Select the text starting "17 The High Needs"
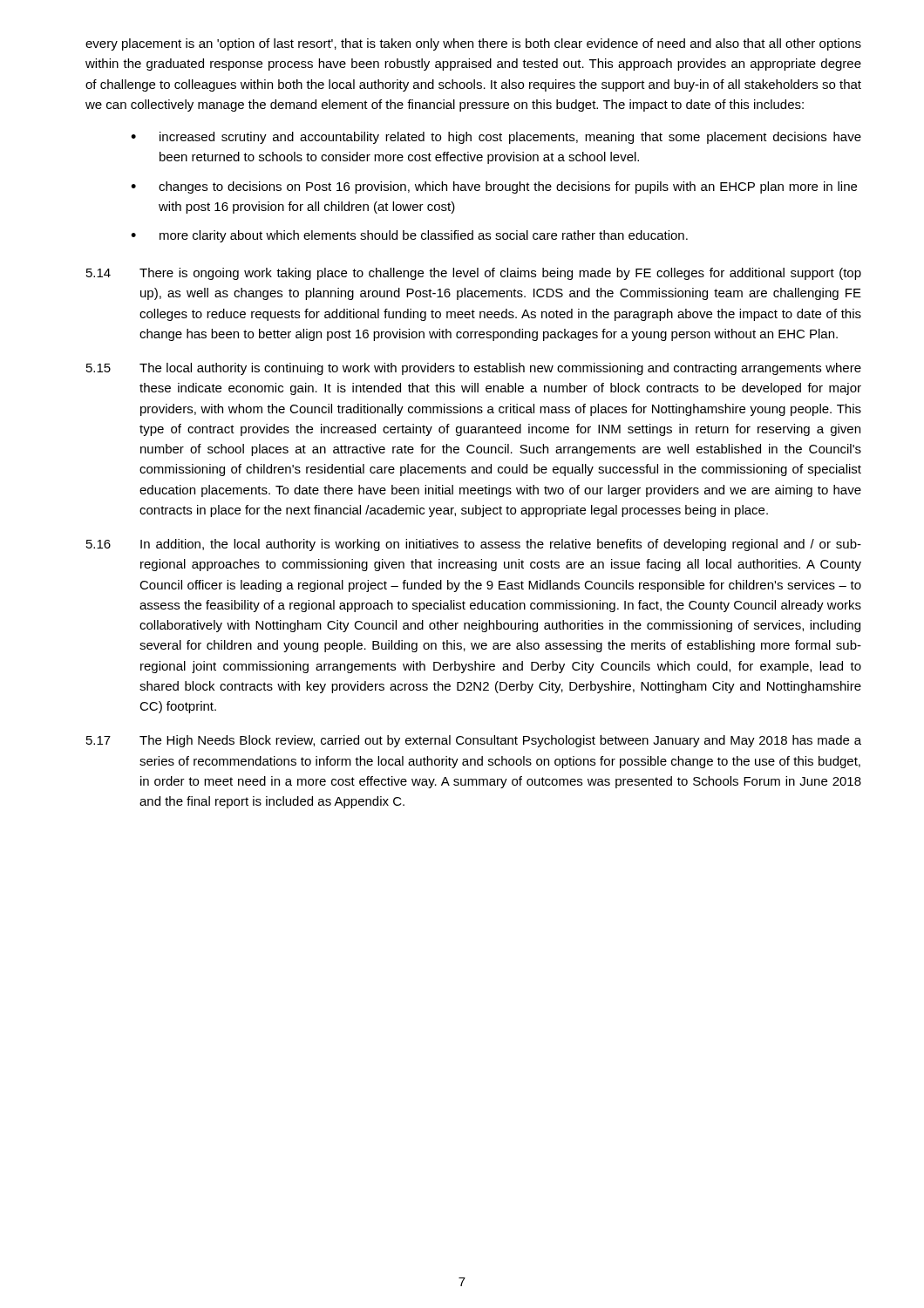The height and width of the screenshot is (1308, 924). (473, 771)
